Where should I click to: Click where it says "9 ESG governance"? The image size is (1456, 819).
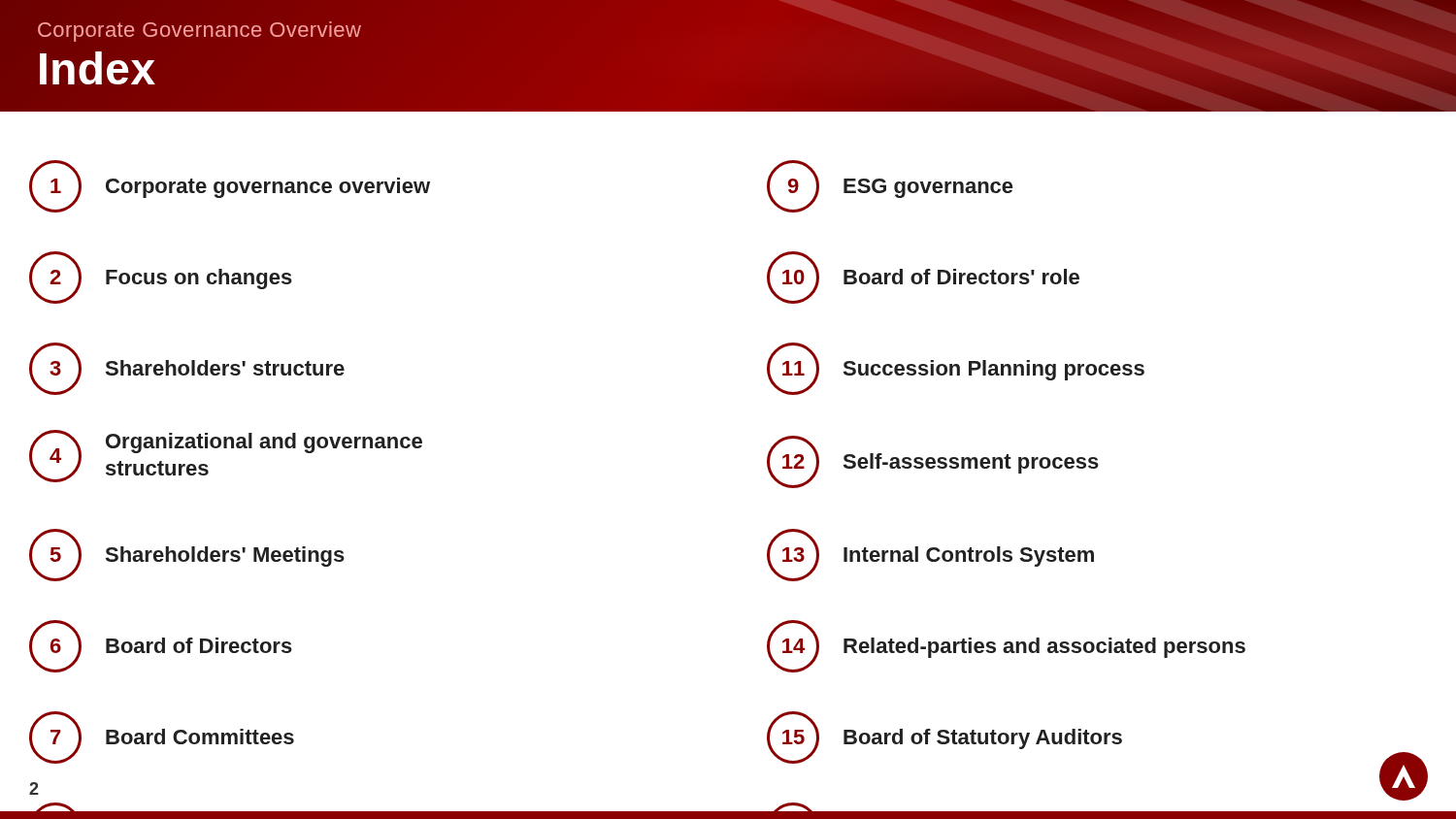[890, 186]
